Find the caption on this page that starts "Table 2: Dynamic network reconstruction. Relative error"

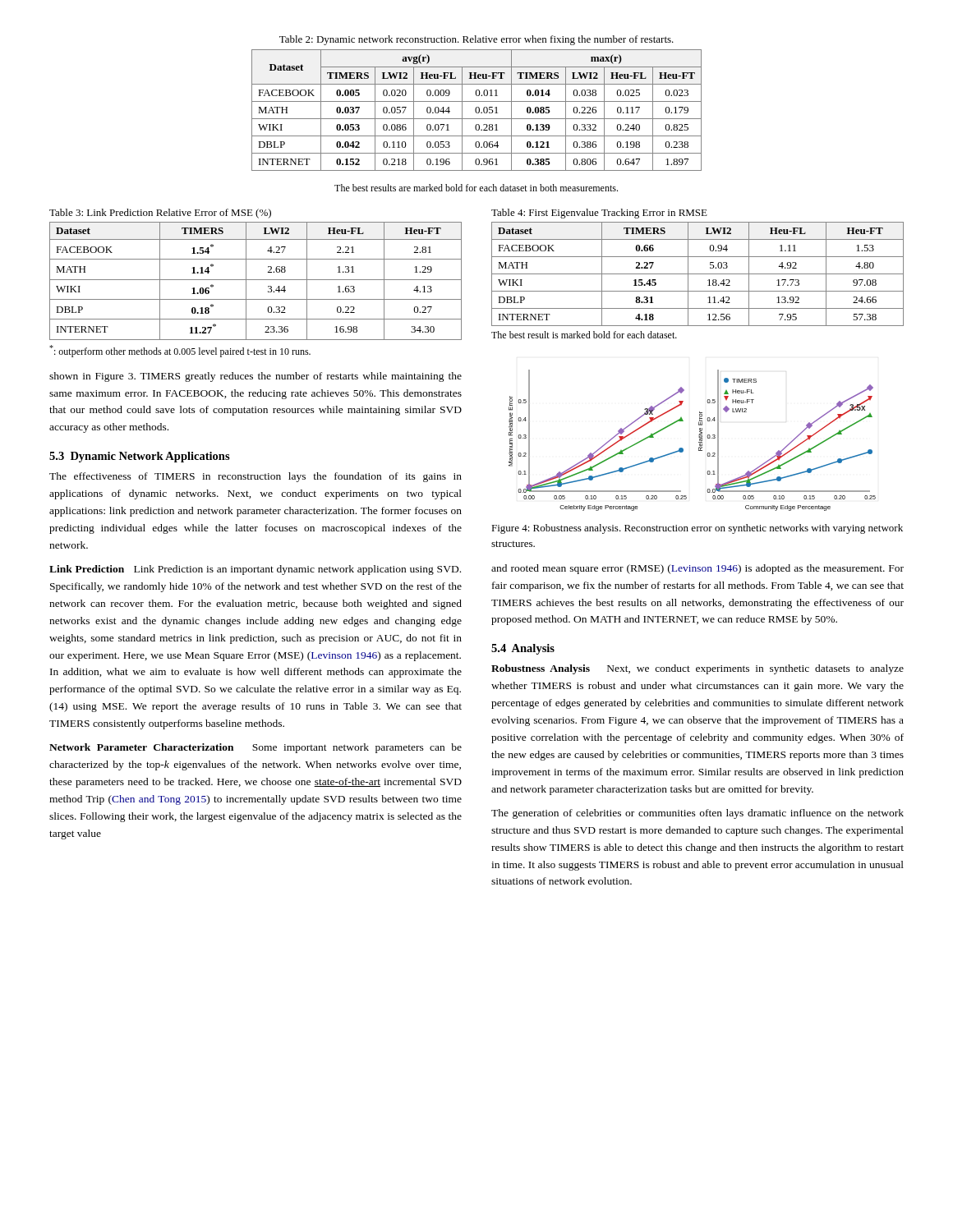(476, 39)
